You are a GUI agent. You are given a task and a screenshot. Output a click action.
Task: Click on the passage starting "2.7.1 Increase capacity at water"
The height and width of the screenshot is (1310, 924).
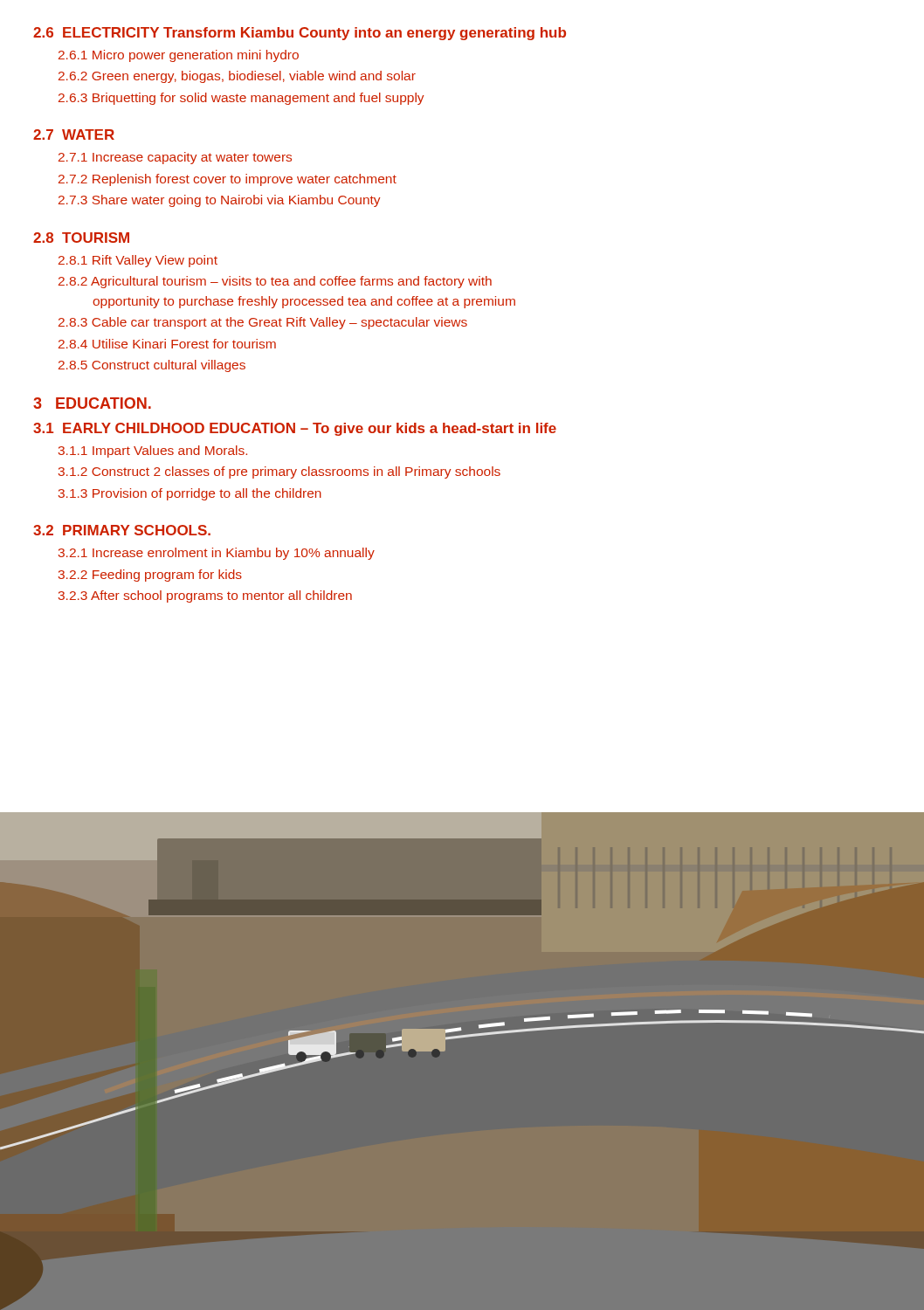[x=175, y=157]
